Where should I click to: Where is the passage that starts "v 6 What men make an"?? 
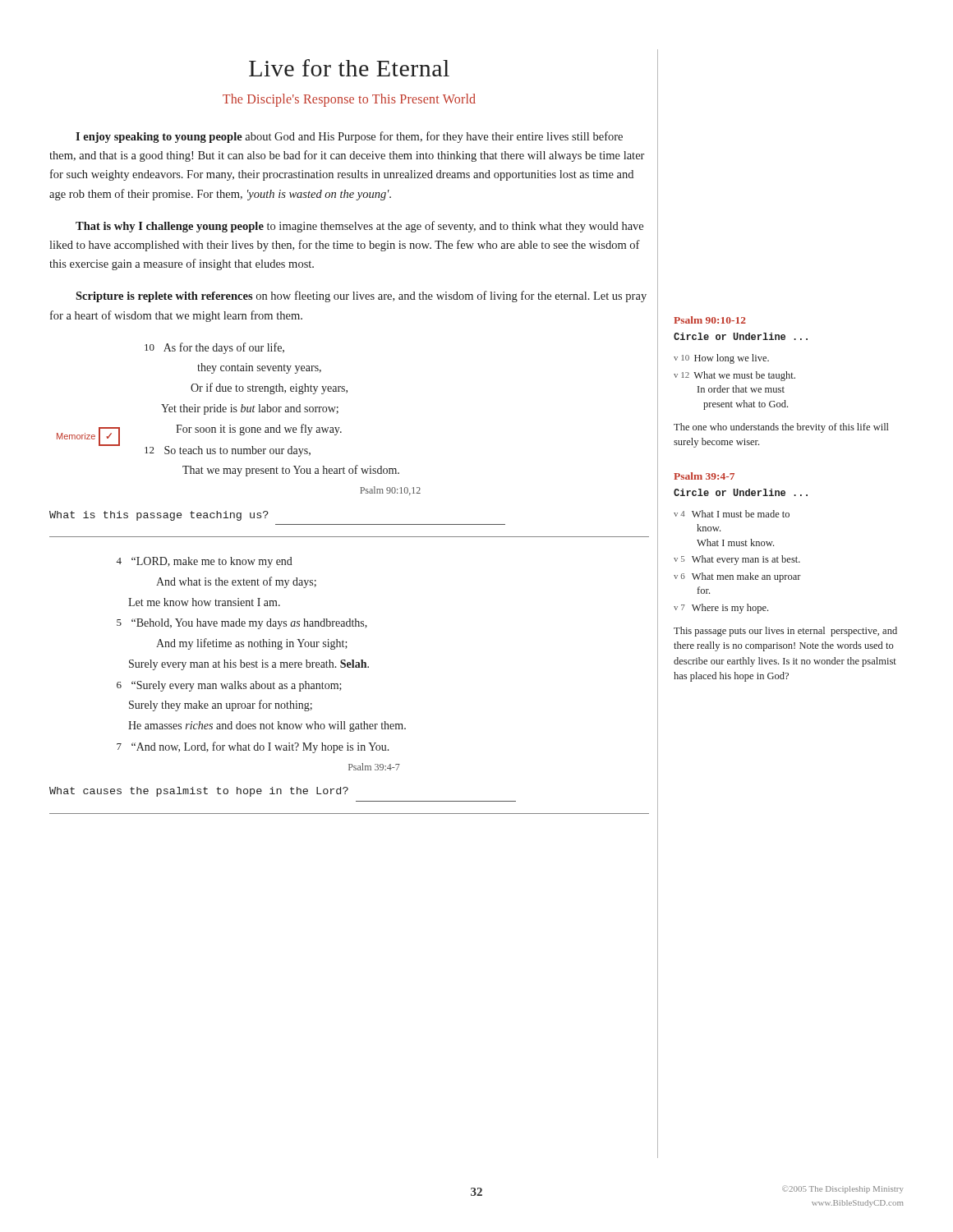(x=737, y=584)
